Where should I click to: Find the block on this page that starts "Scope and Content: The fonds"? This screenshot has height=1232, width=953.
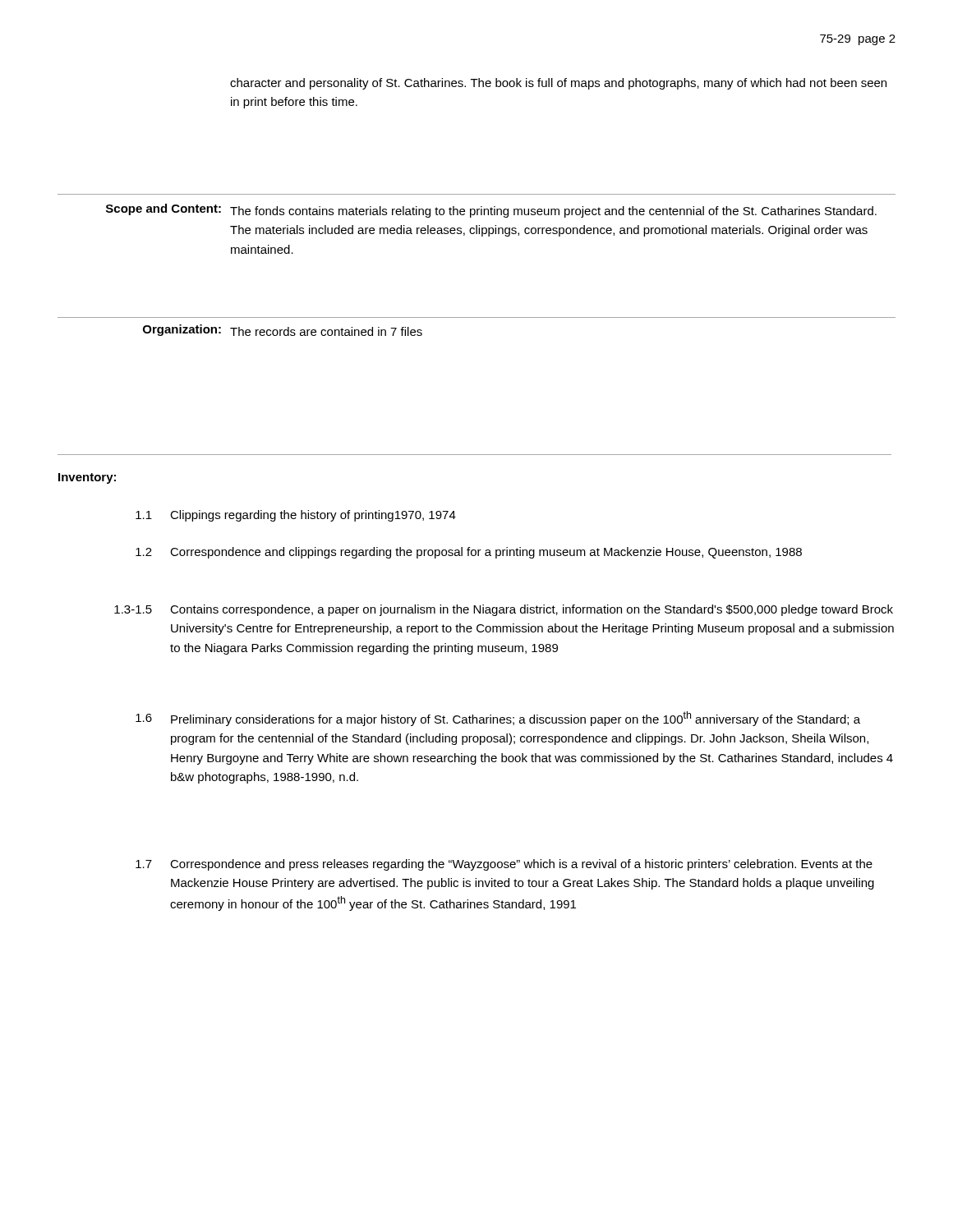point(476,230)
